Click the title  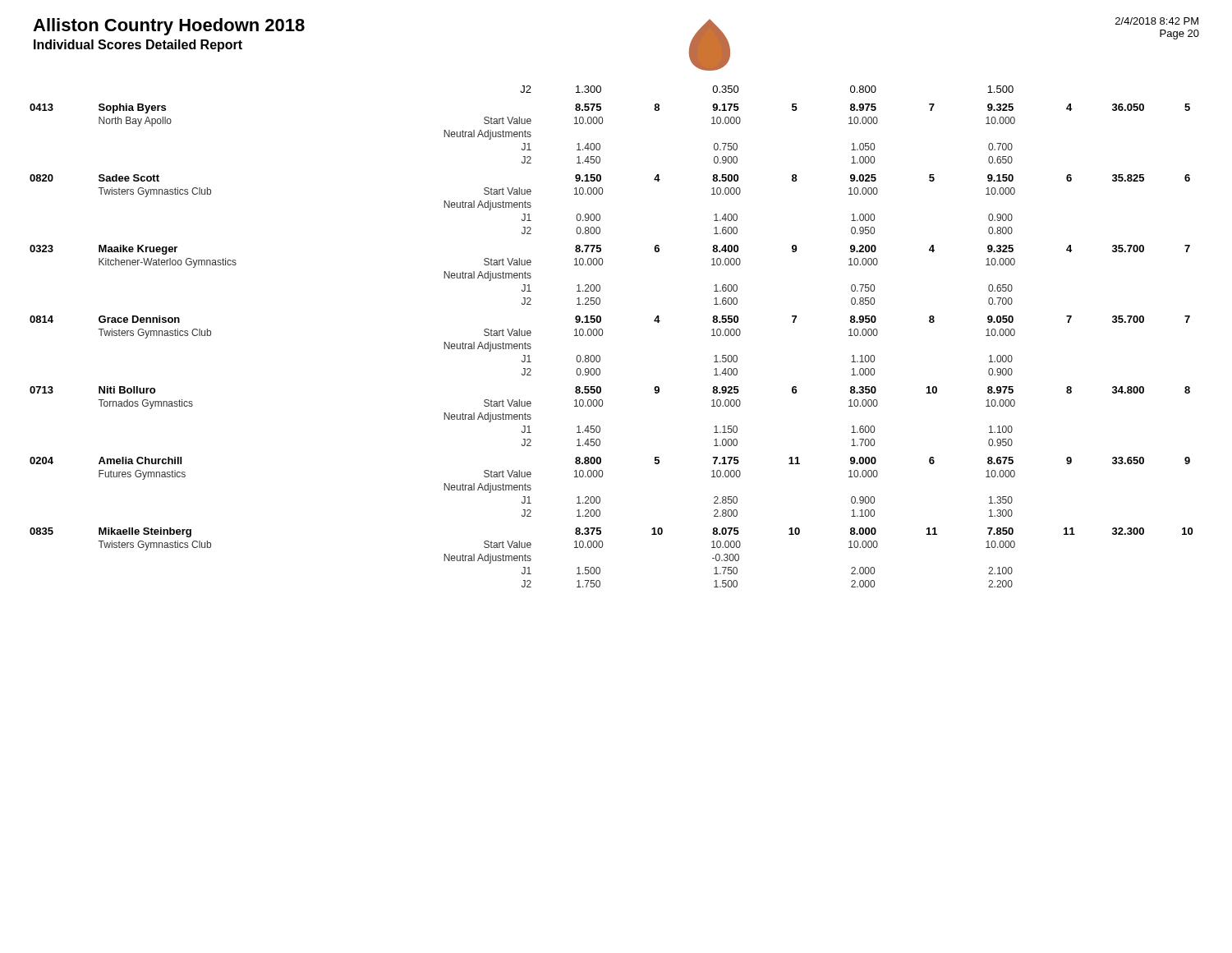click(x=169, y=34)
